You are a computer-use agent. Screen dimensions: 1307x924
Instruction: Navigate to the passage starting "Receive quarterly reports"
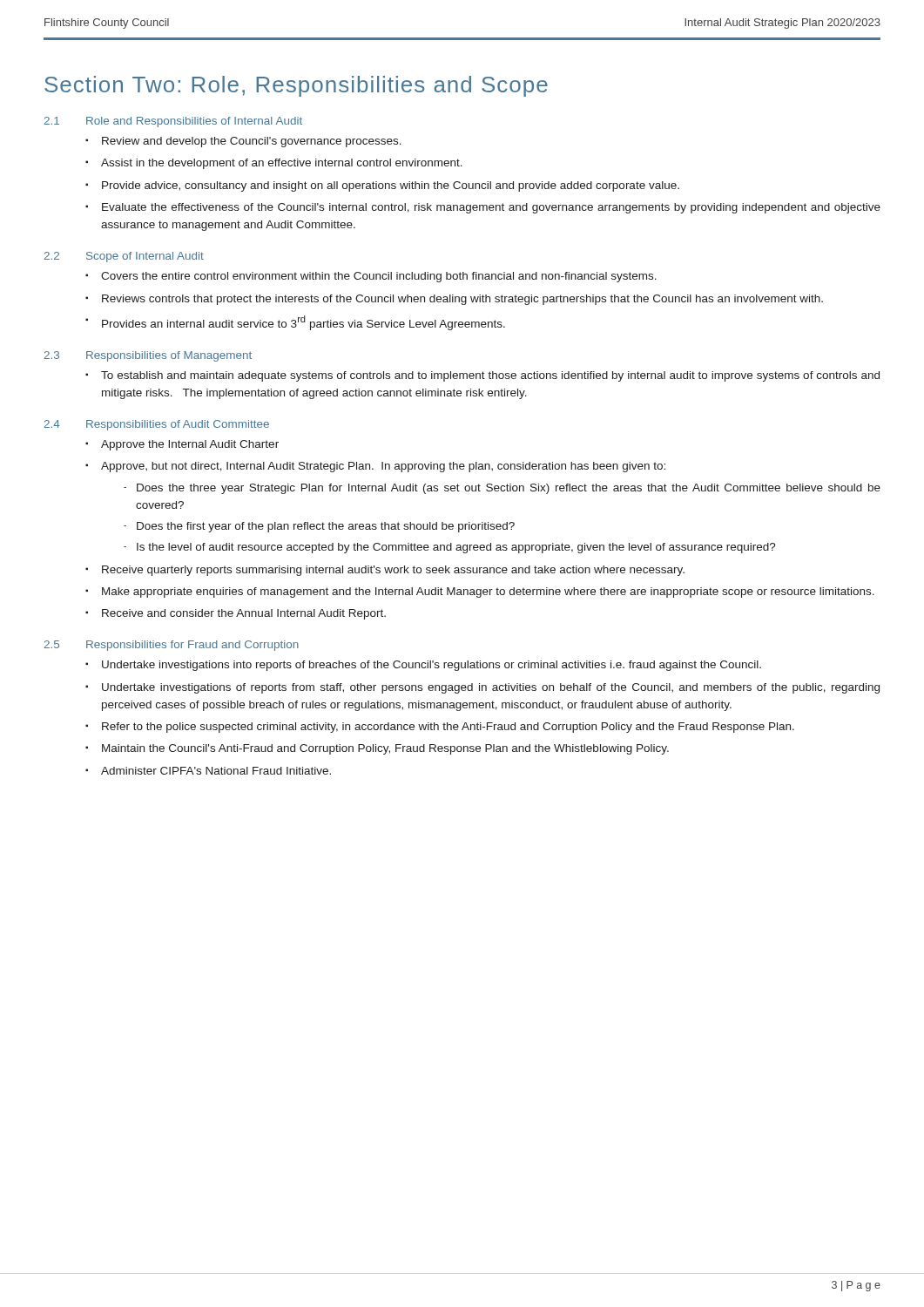(x=393, y=569)
